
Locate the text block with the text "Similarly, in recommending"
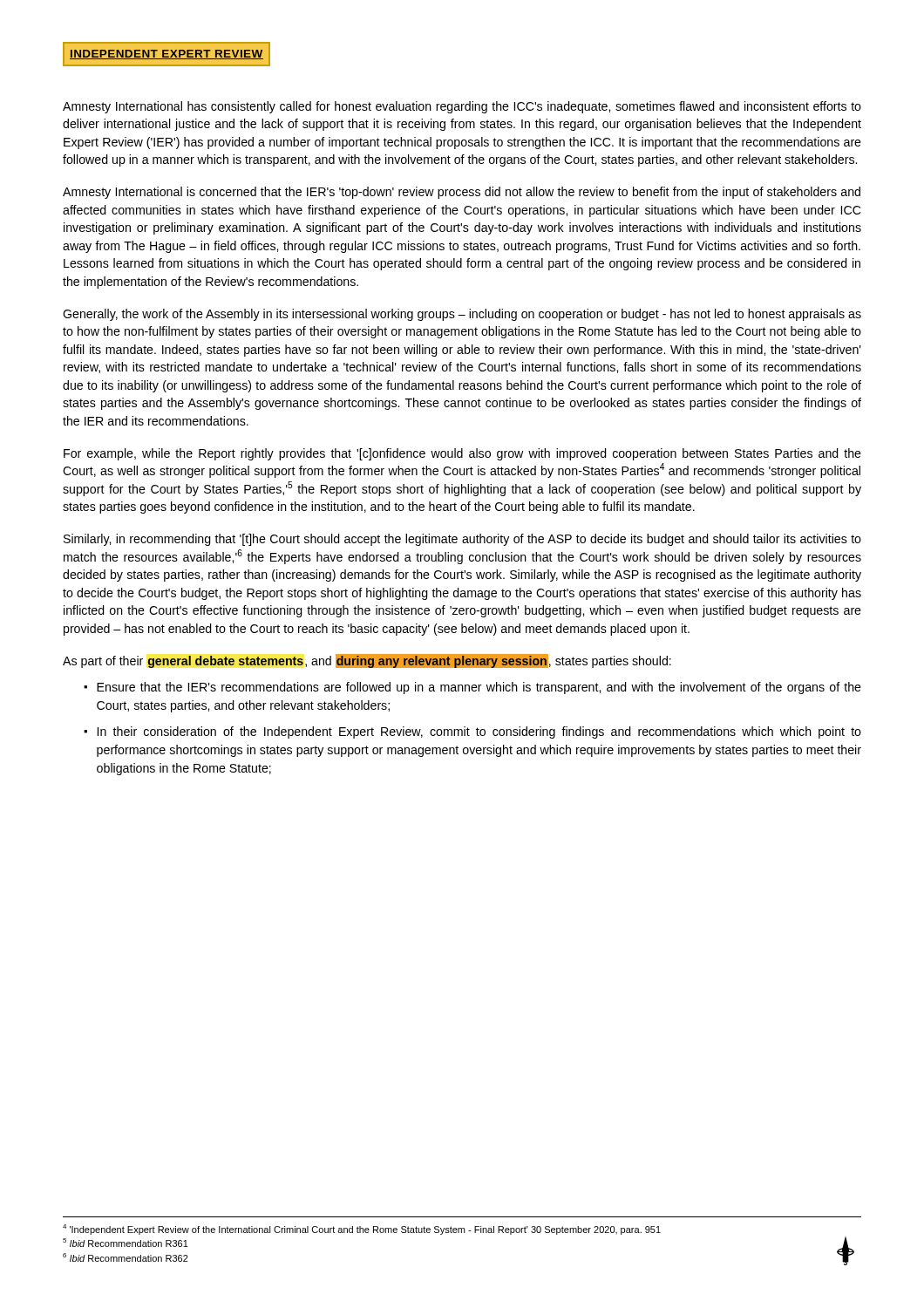tap(462, 584)
